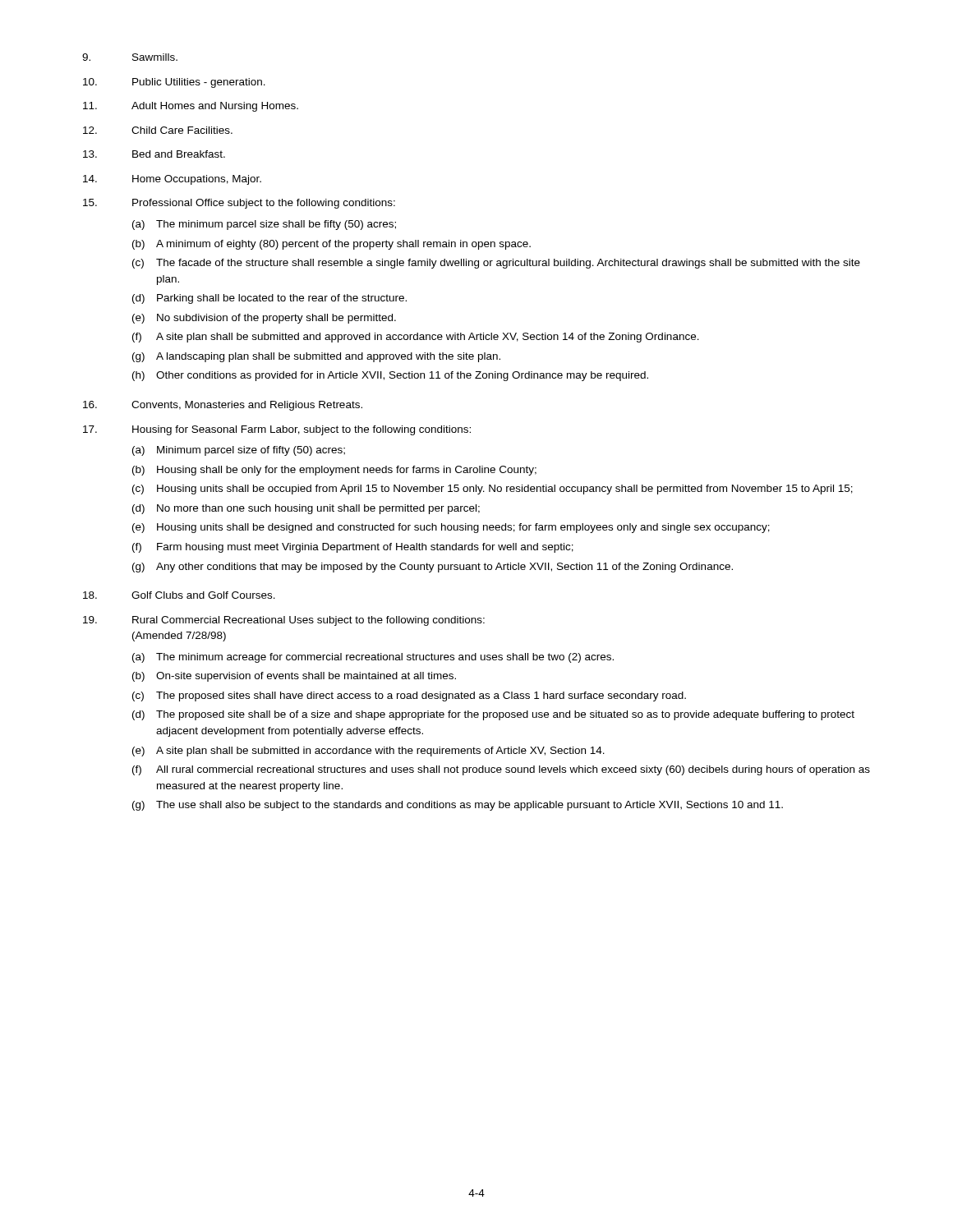Viewport: 953px width, 1232px height.
Task: Locate the list item containing "15. Professional Office subject"
Action: (239, 204)
